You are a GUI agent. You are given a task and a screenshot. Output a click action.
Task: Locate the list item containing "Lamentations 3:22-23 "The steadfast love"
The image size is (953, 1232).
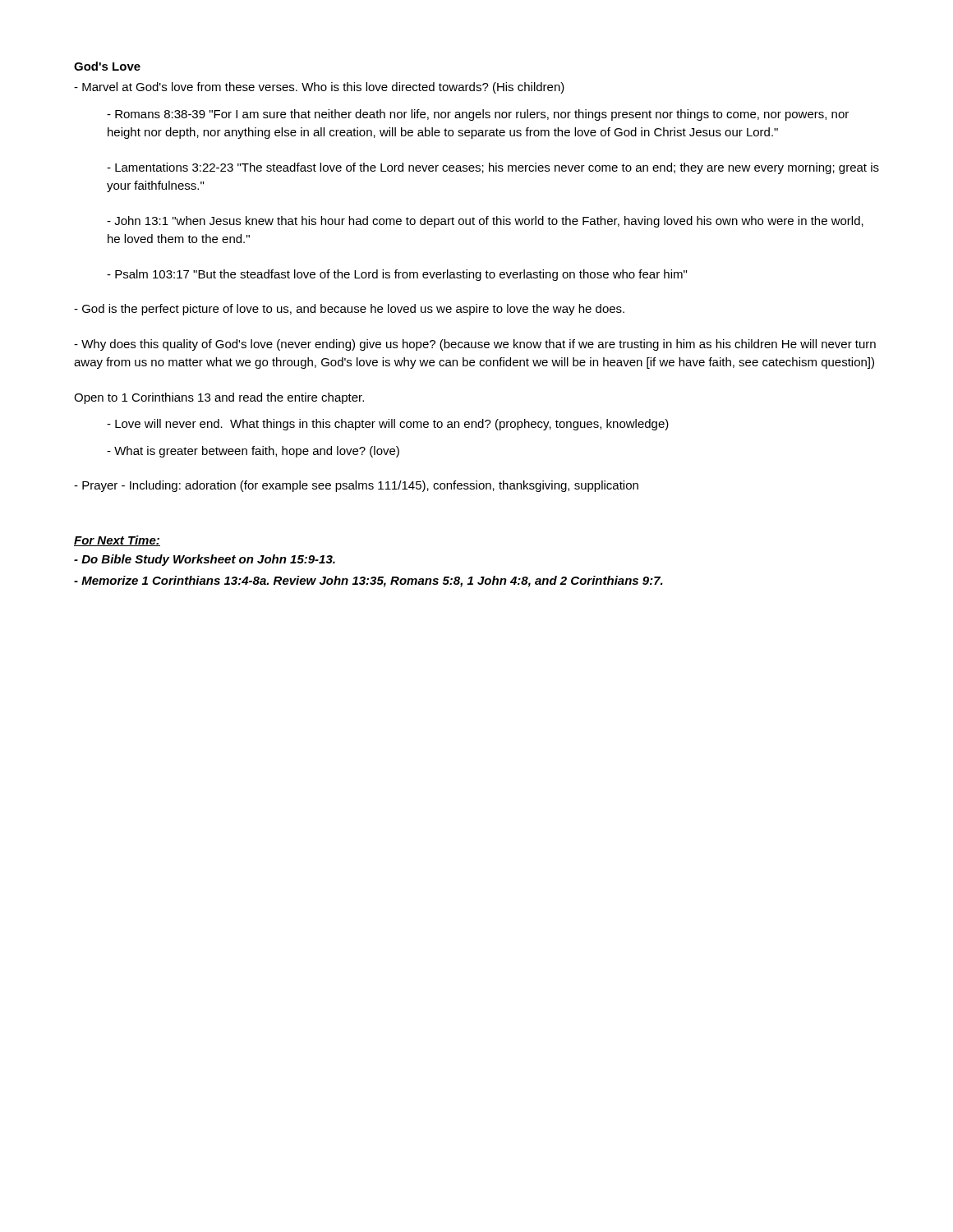pyautogui.click(x=493, y=176)
